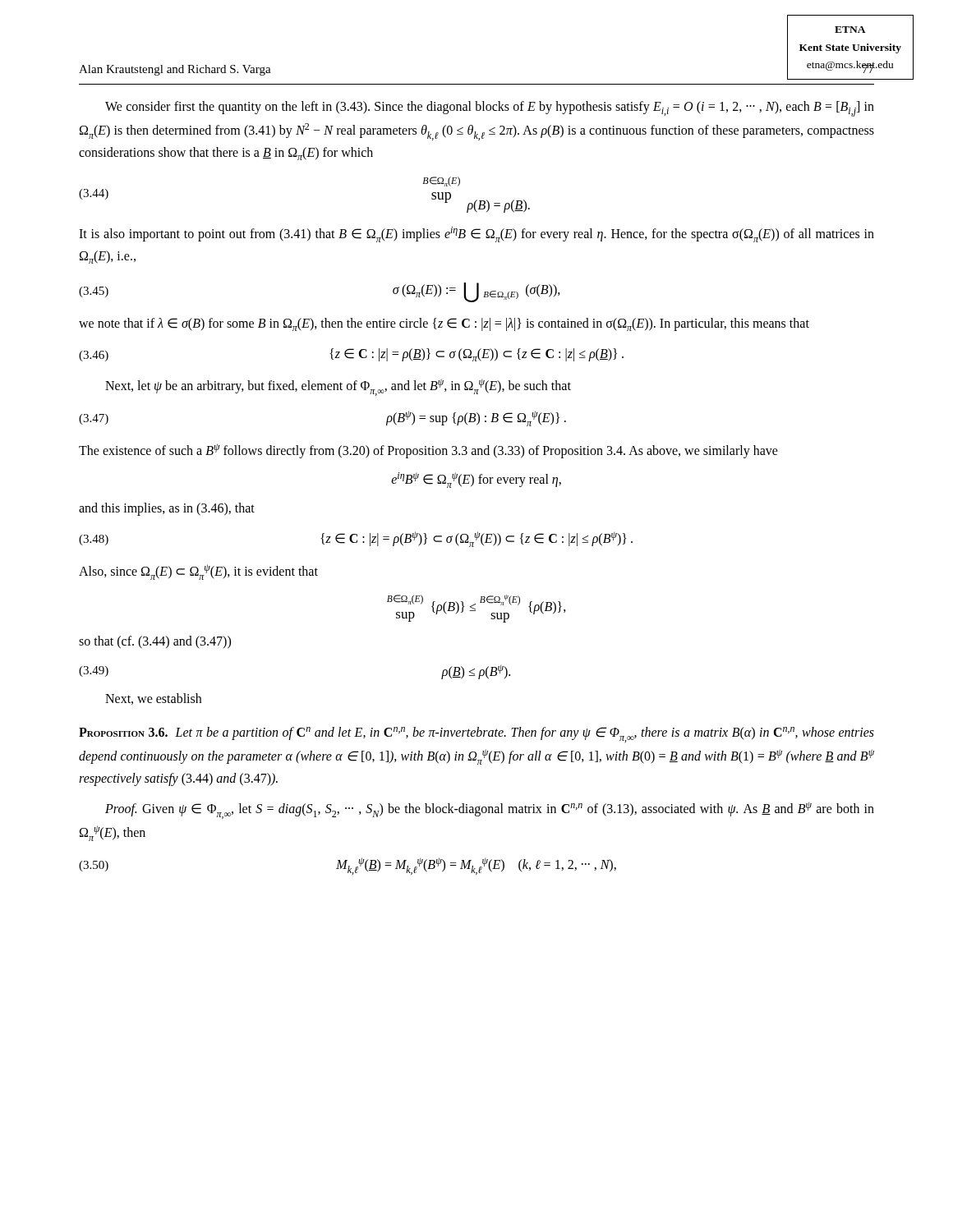The width and height of the screenshot is (953, 1232).
Task: Click on the element starting "so that (cf. (3.44) and (3.47))"
Action: [x=155, y=642]
